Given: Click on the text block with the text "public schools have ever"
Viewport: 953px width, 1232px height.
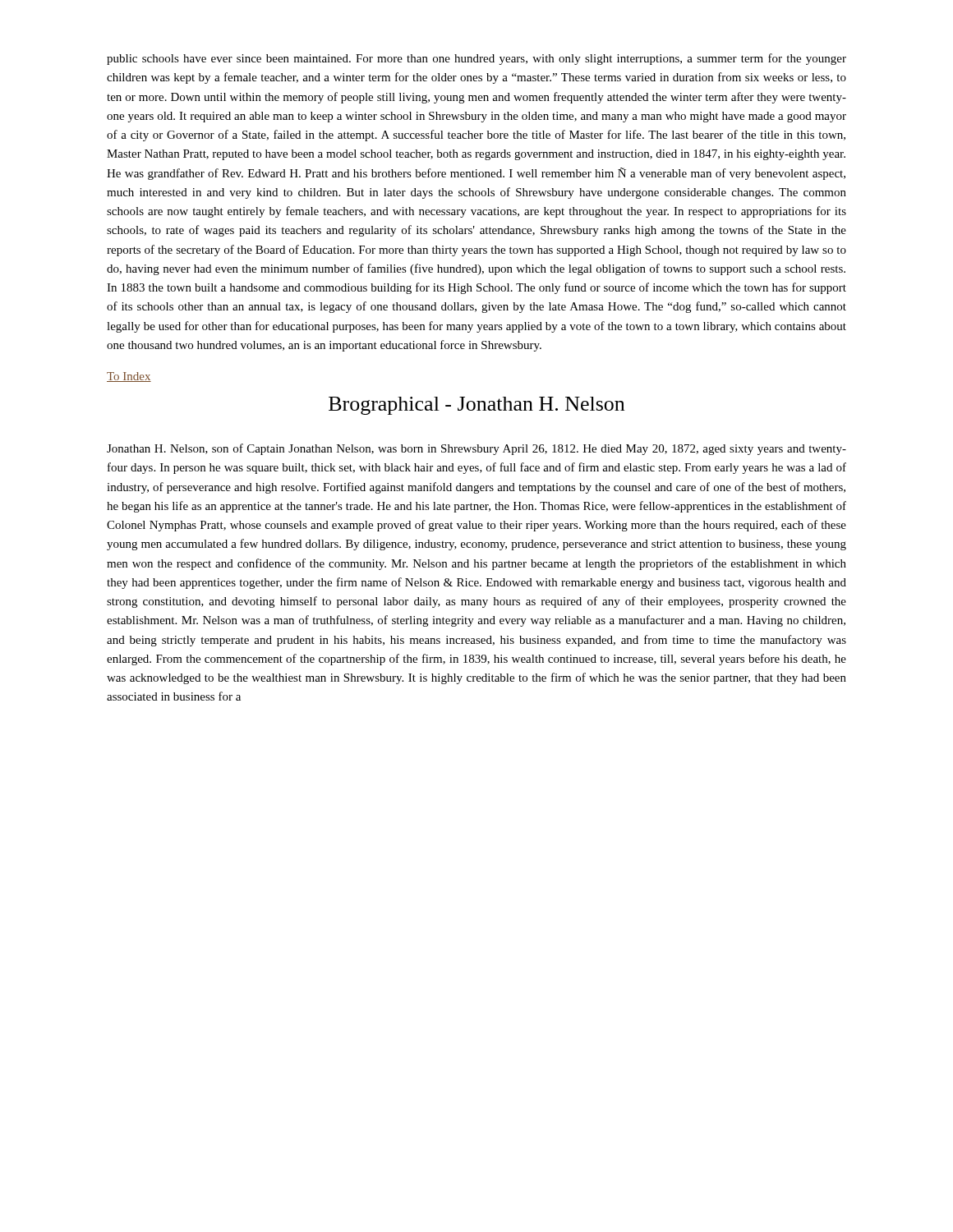Looking at the screenshot, I should (476, 202).
